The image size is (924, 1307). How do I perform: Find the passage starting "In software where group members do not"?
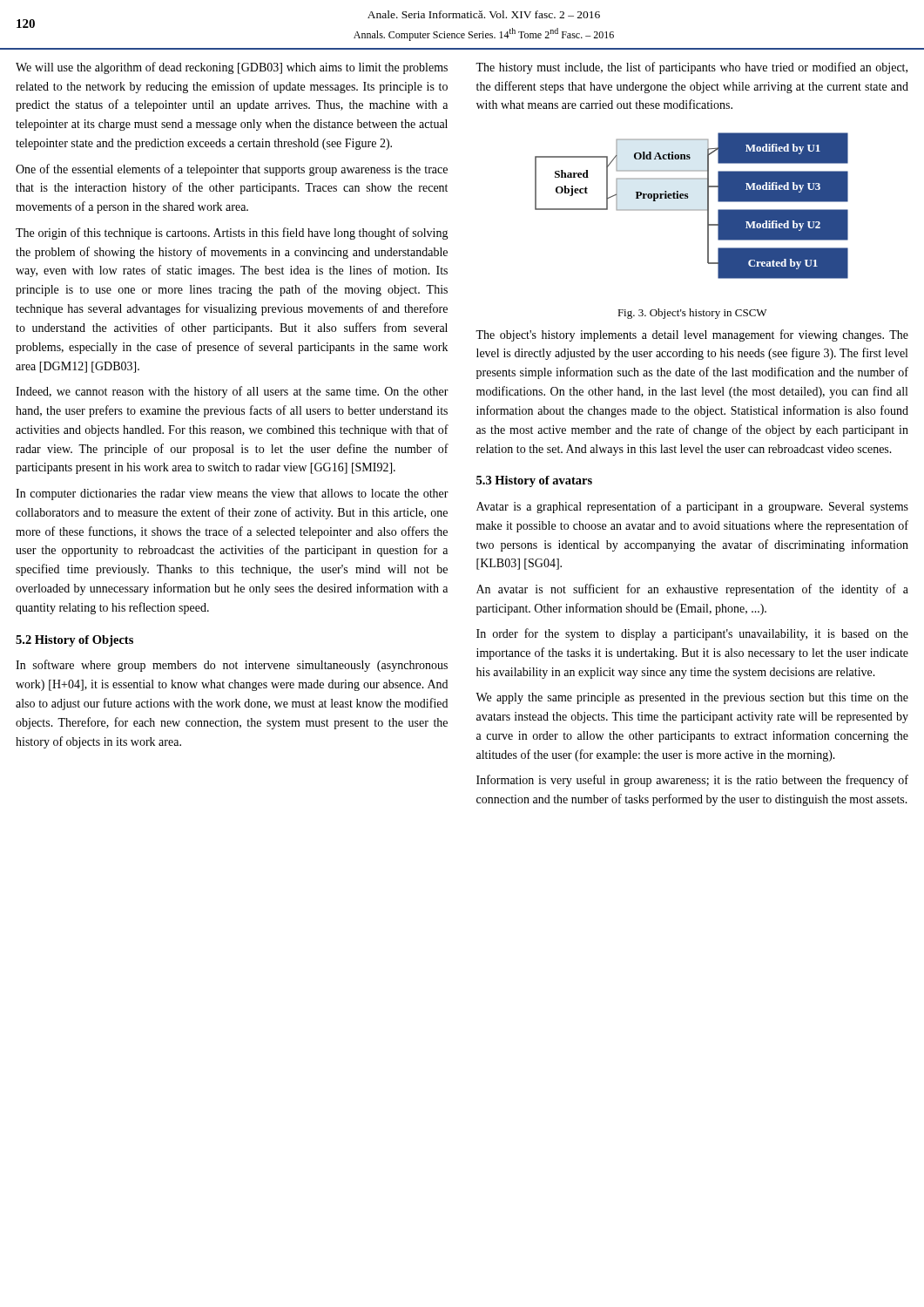pyautogui.click(x=232, y=704)
